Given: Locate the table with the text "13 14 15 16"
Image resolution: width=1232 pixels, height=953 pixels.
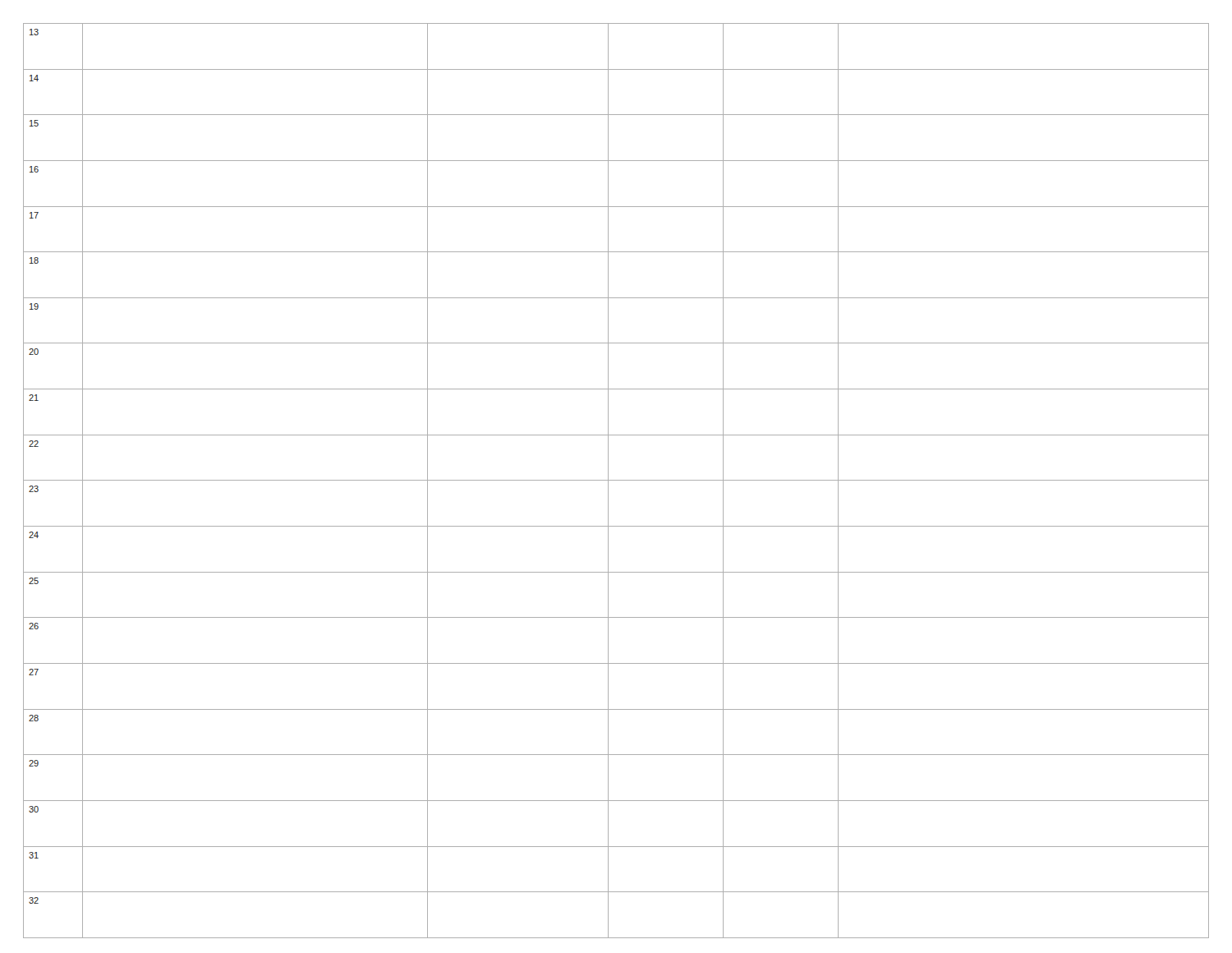Looking at the screenshot, I should (x=616, y=481).
